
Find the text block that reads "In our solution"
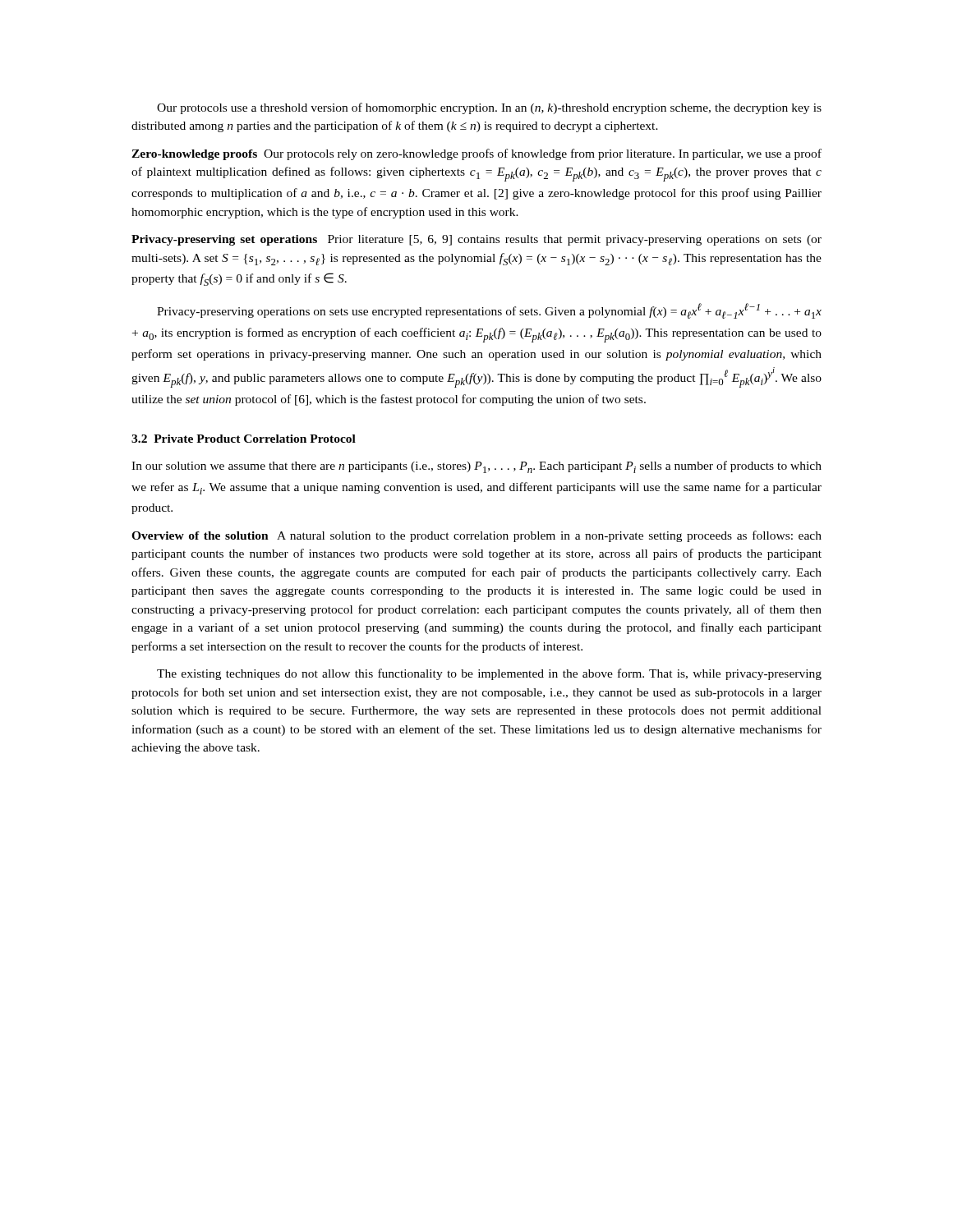coord(476,487)
